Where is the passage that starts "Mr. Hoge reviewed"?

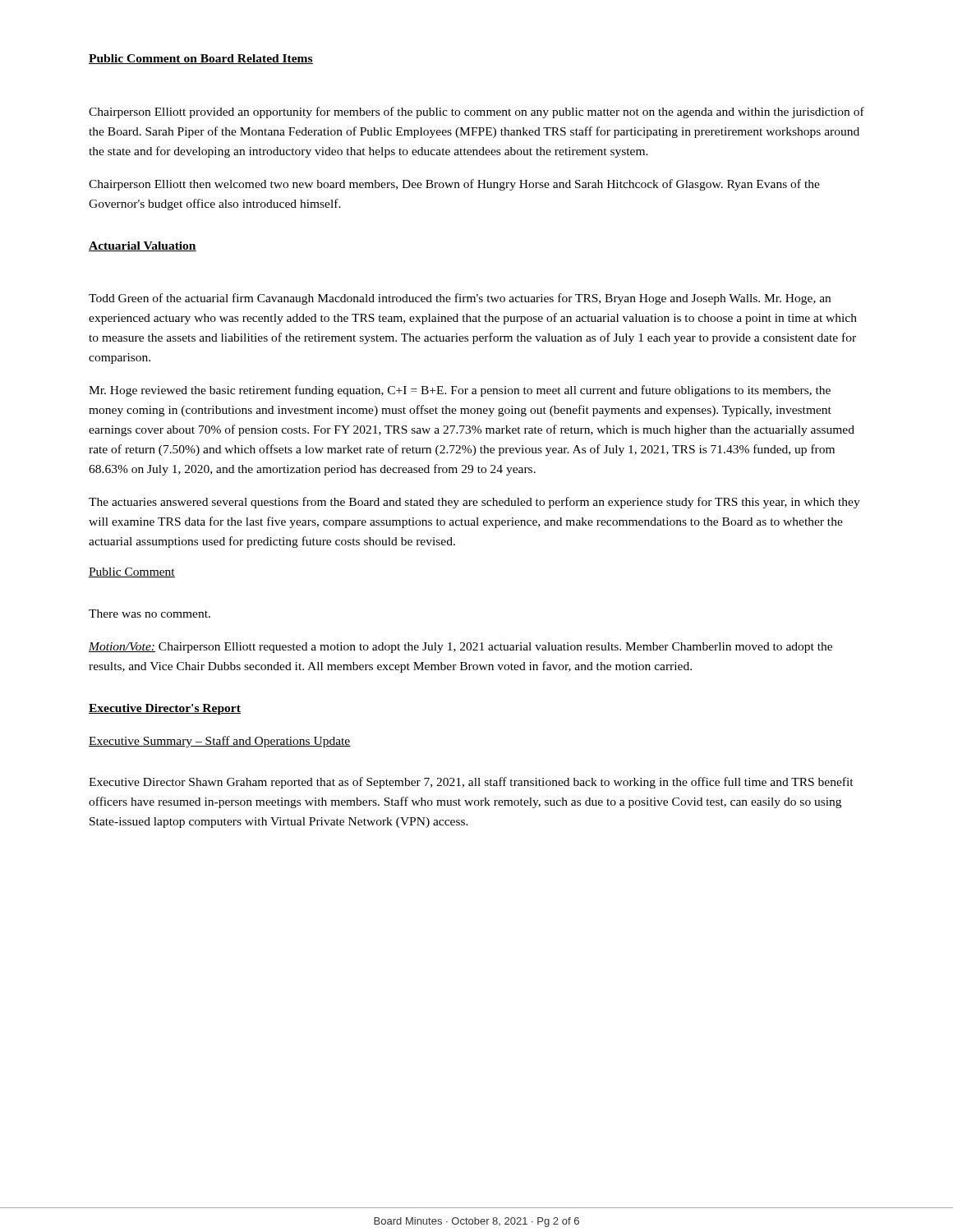pyautogui.click(x=476, y=430)
